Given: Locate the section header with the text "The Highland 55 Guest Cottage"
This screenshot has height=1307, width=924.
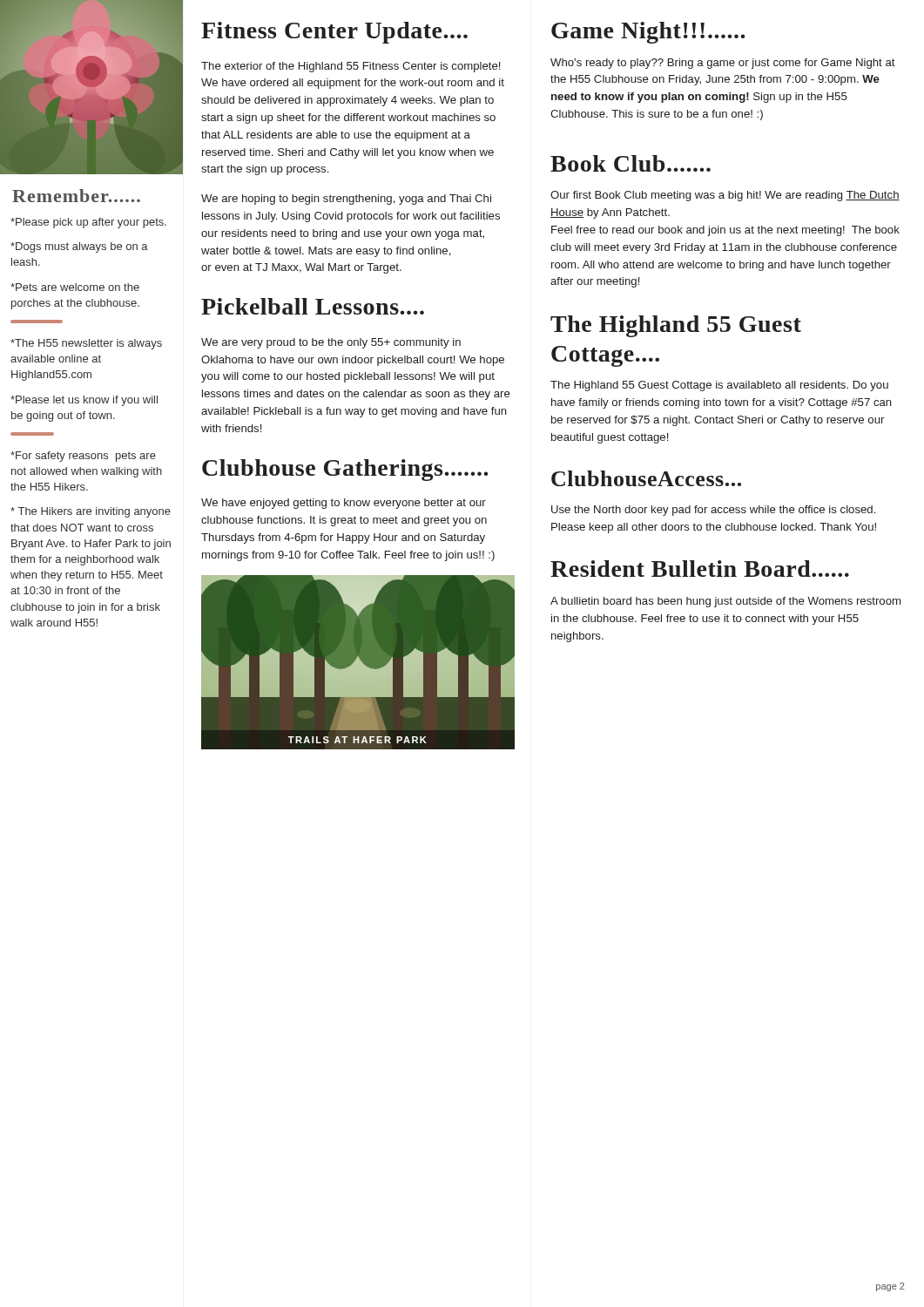Looking at the screenshot, I should [676, 338].
